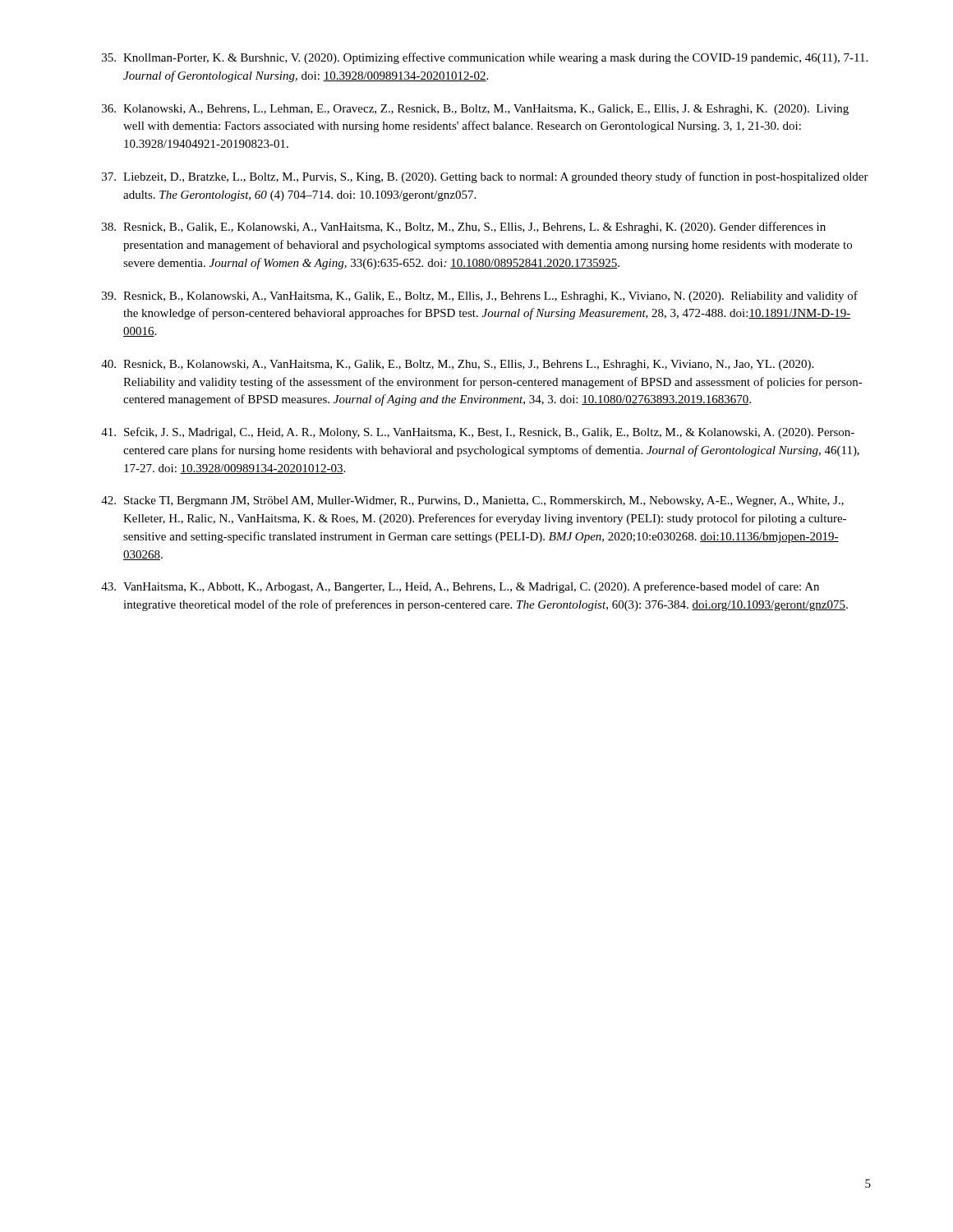
Task: Select the list item containing "41. Sefcik, J. S., Madrigal, C., Heid,"
Action: coord(476,451)
